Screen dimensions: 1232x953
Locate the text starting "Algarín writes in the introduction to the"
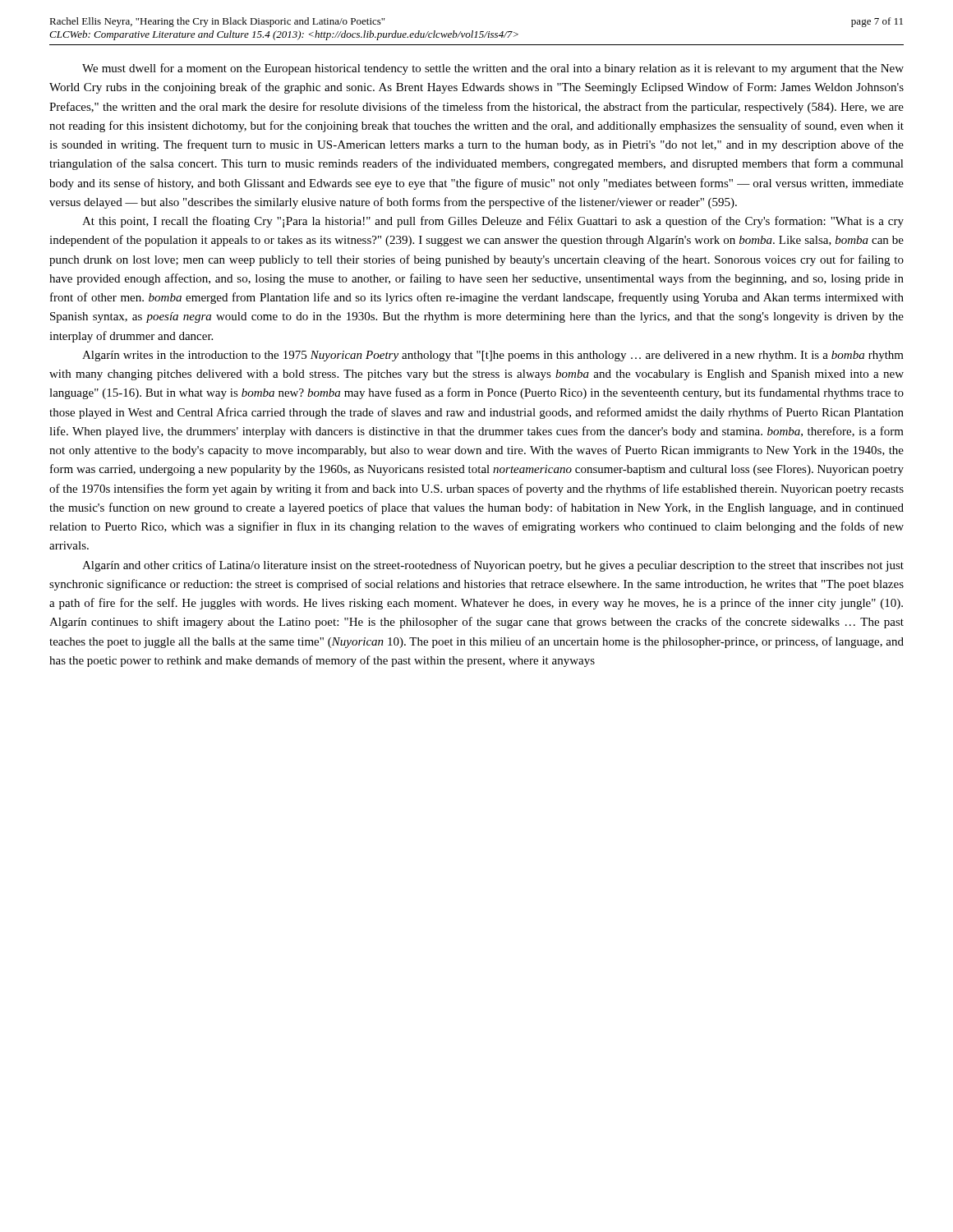click(x=476, y=450)
